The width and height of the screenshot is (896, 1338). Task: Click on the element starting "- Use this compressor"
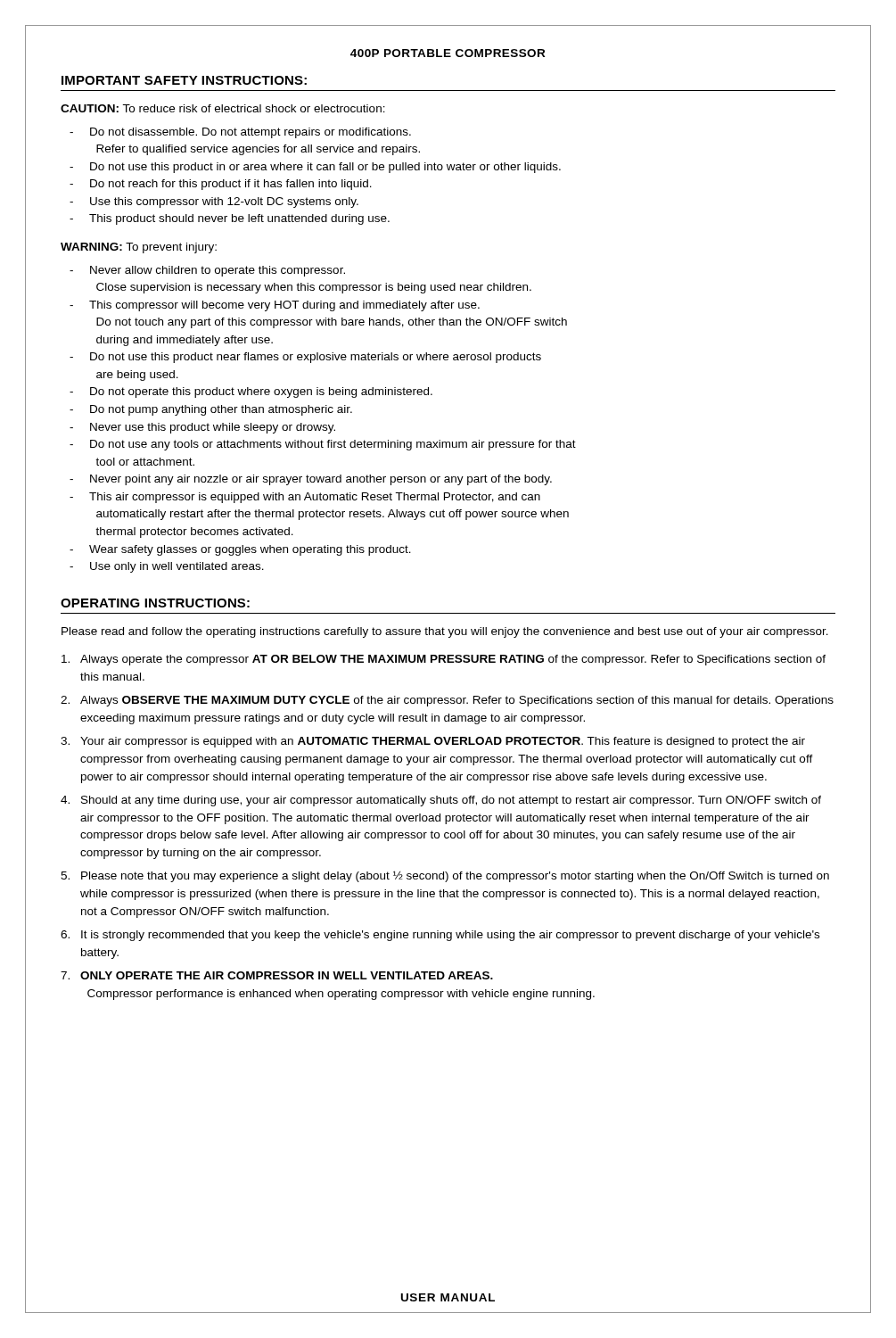pyautogui.click(x=214, y=202)
